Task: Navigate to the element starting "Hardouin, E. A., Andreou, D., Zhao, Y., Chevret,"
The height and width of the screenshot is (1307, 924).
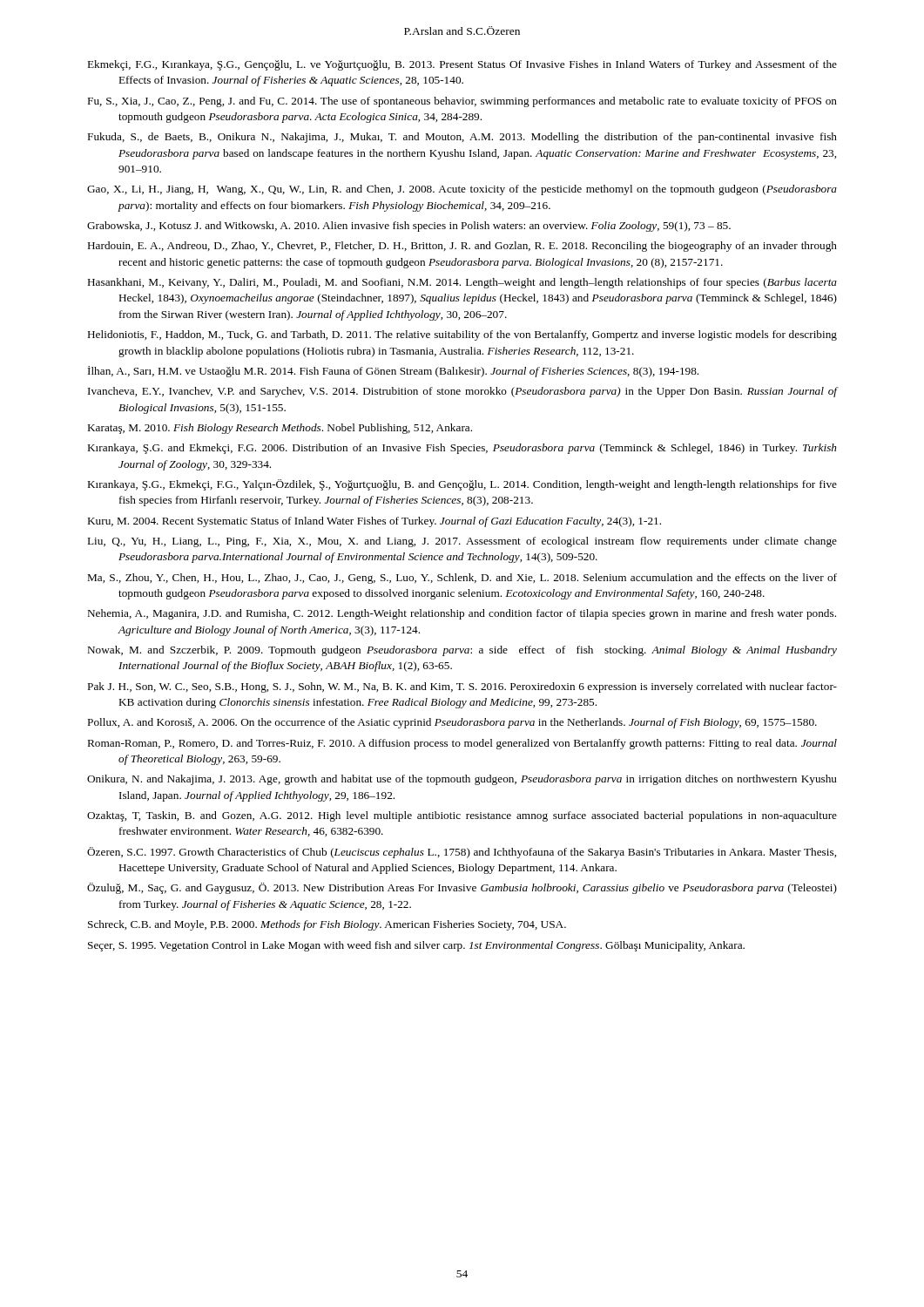Action: pyautogui.click(x=462, y=254)
